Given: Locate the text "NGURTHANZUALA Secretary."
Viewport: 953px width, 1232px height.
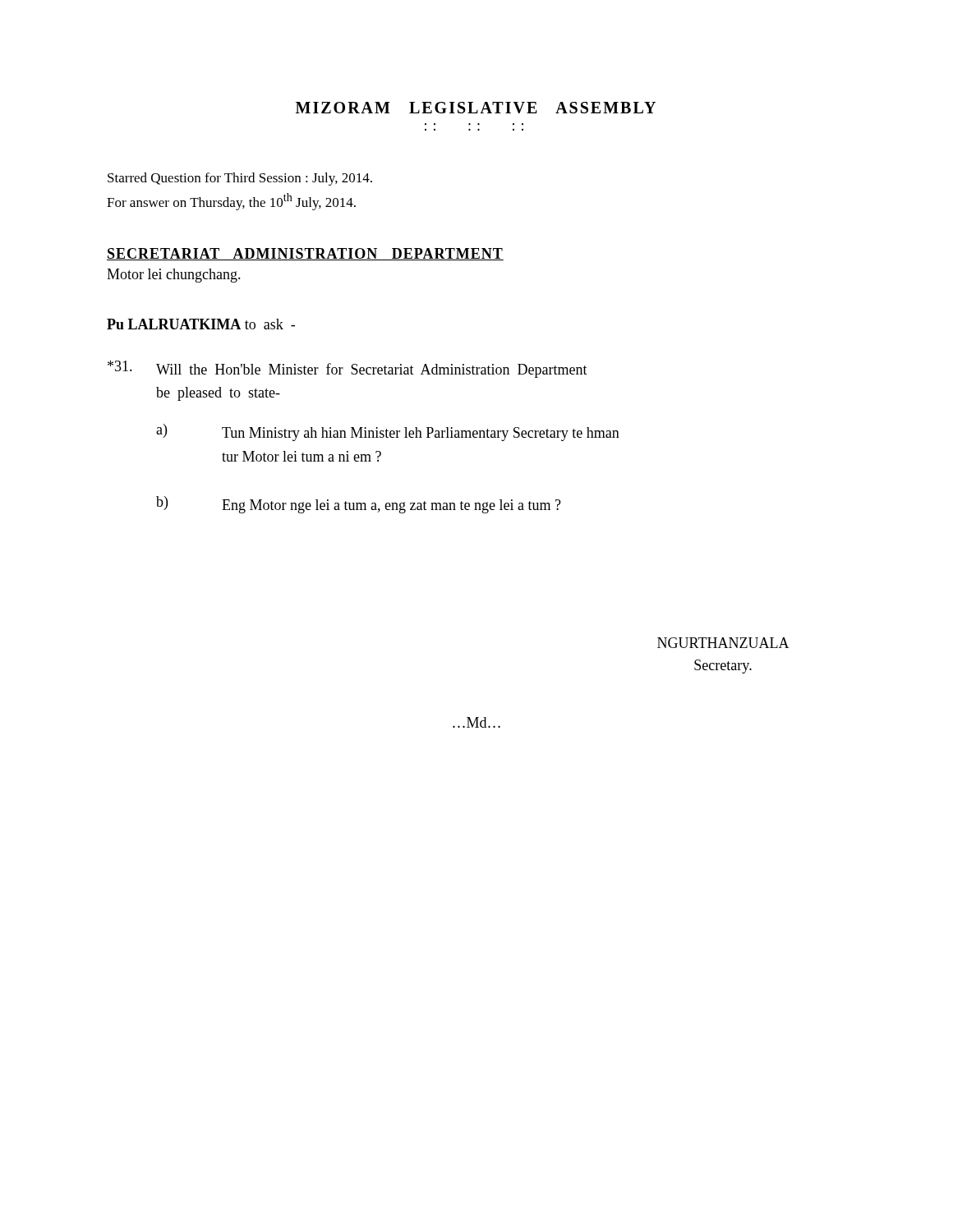Looking at the screenshot, I should point(723,654).
